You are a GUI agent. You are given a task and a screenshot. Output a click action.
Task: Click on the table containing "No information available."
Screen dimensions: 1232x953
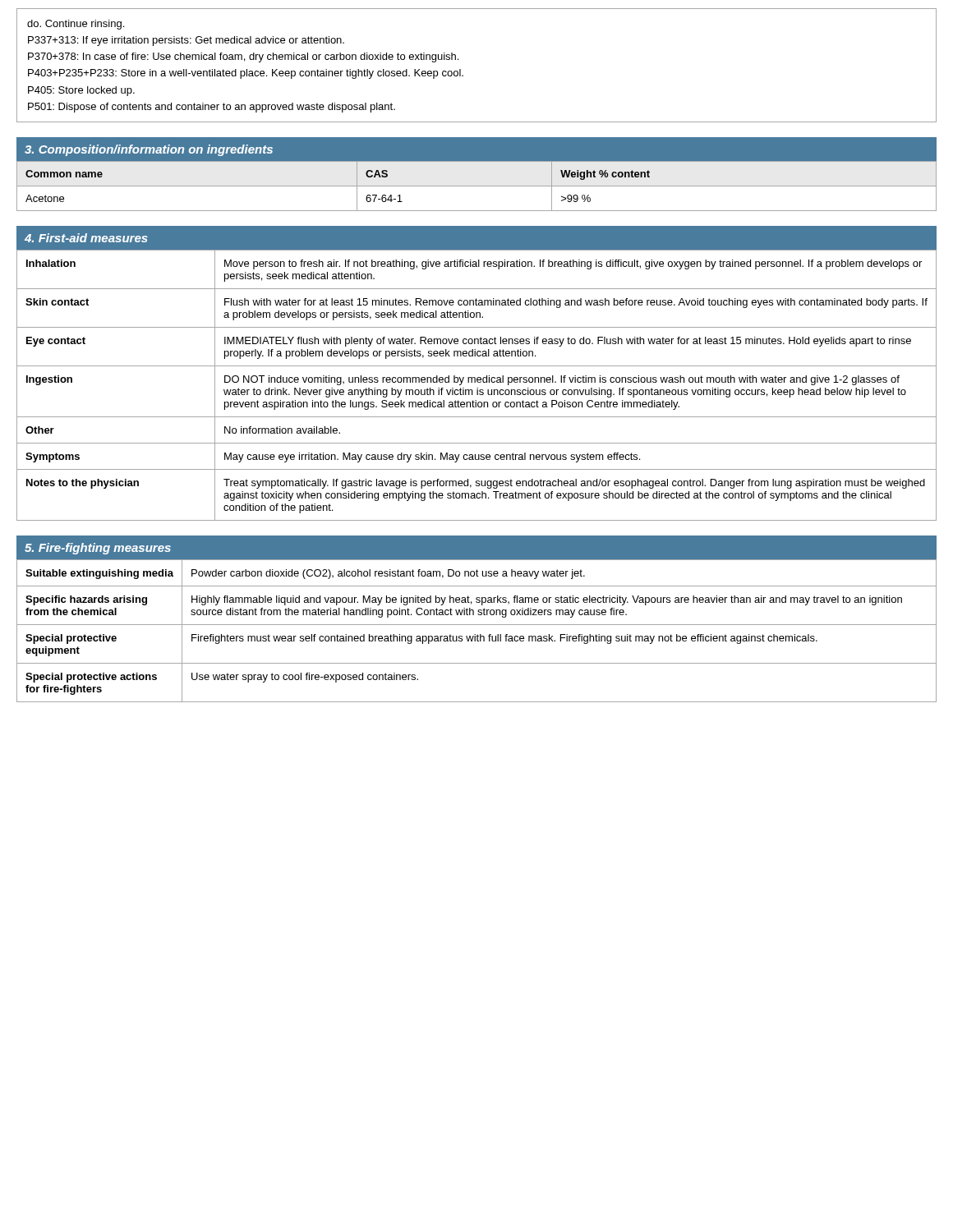coord(476,385)
